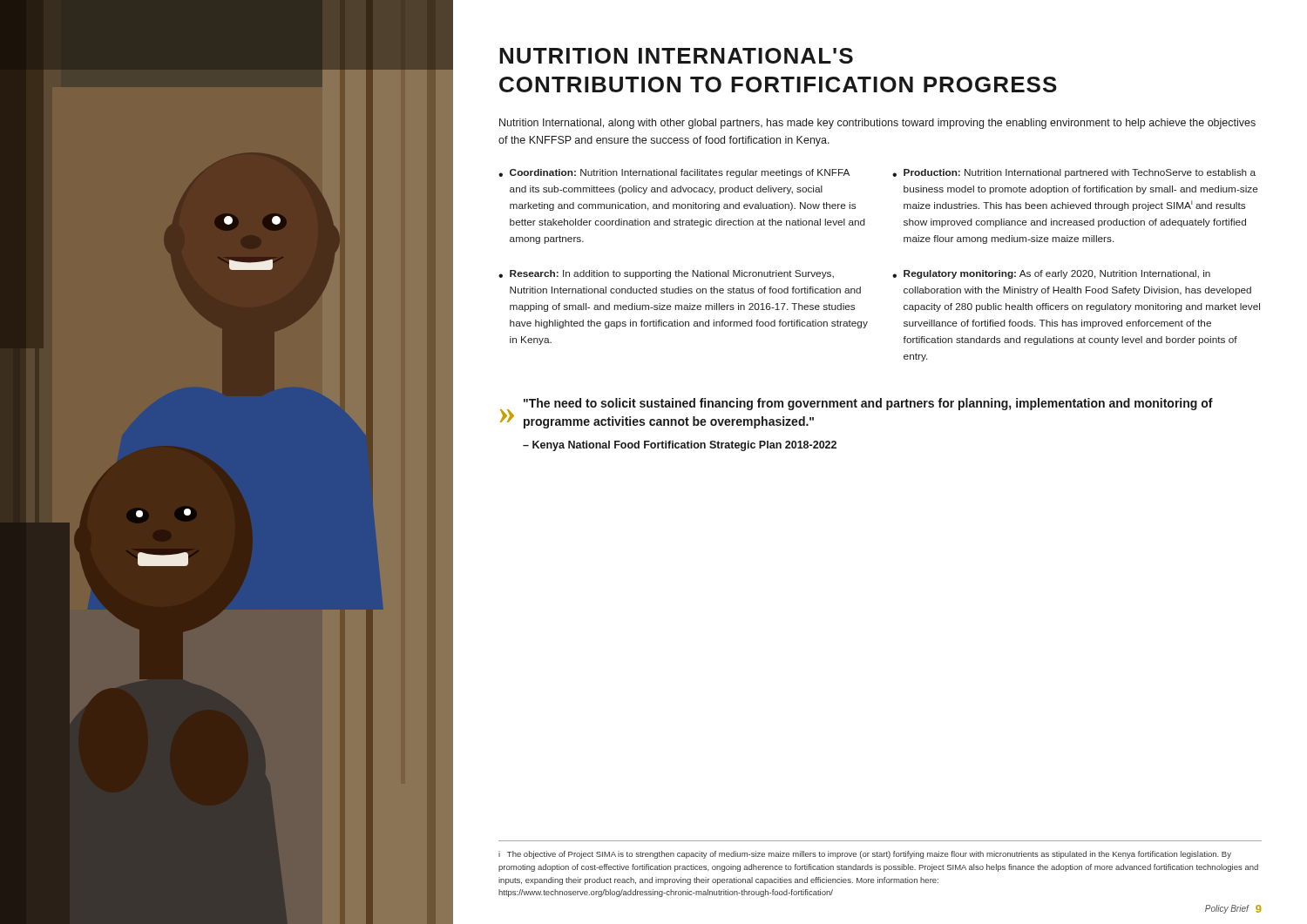Screen dimensions: 924x1307
Task: Find the text block that reads ""The need to solicit sustained financing from government"
Action: coord(868,413)
